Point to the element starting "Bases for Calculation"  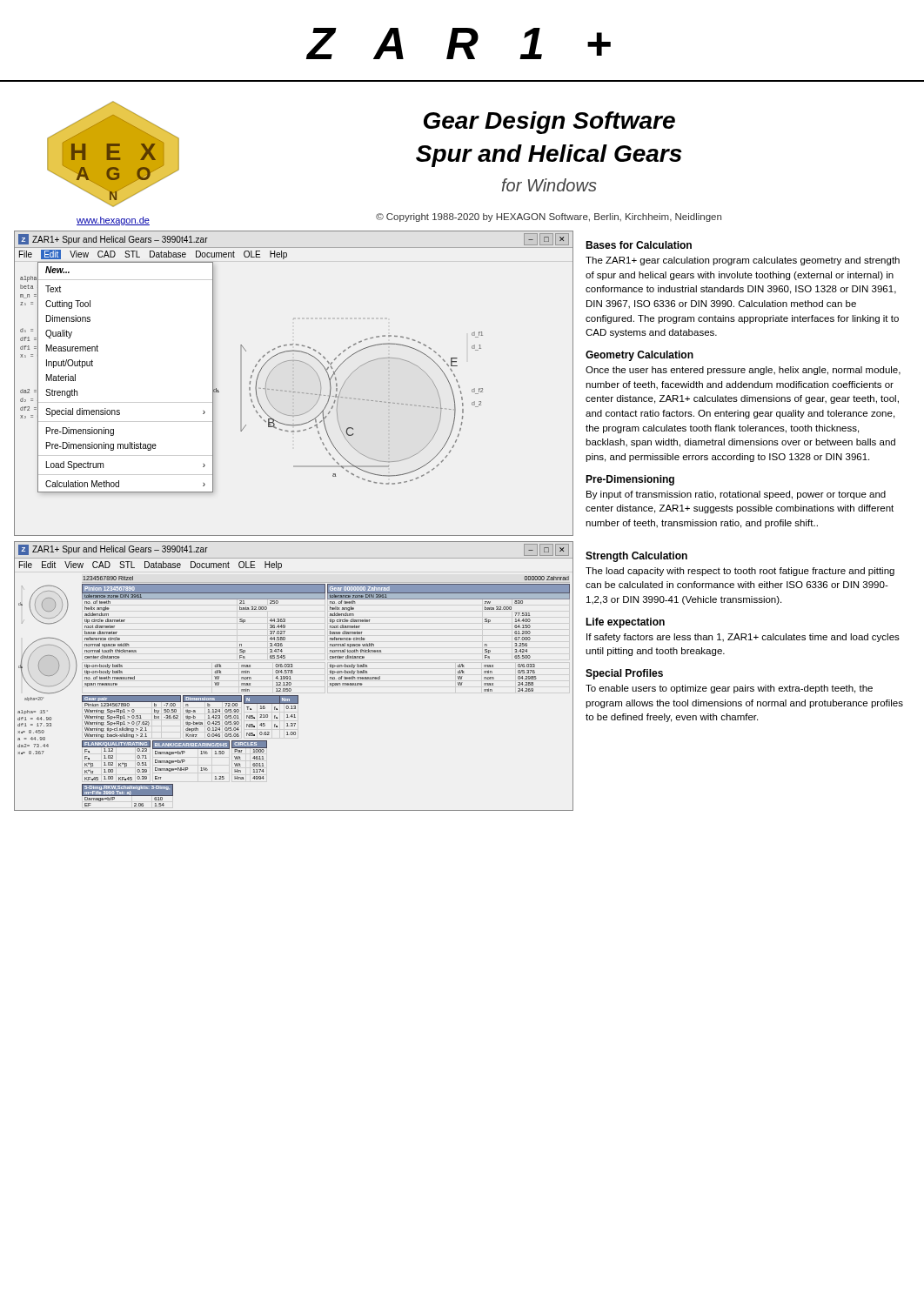click(639, 245)
